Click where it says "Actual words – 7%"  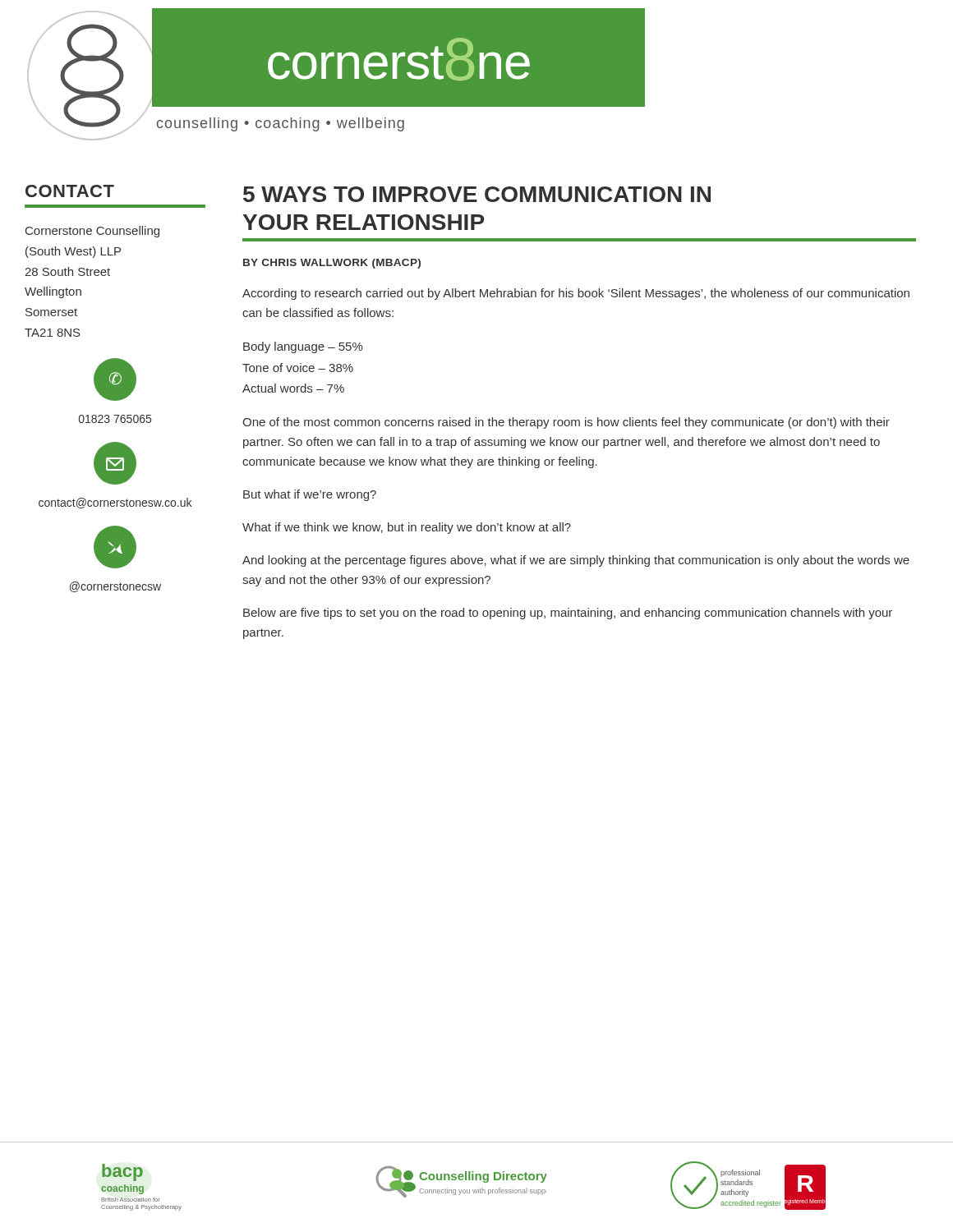point(293,388)
